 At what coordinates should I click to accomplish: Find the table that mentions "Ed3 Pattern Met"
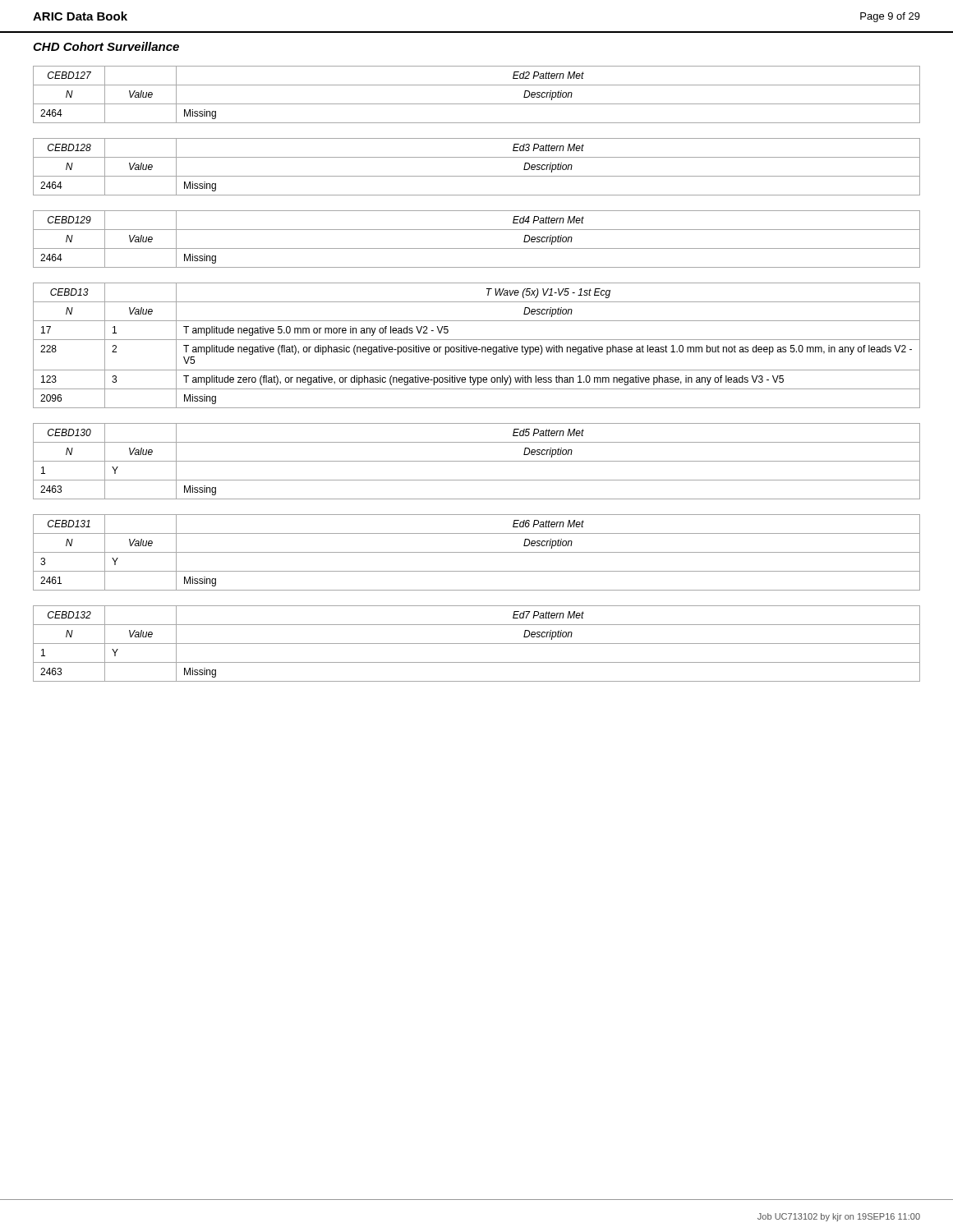[476, 167]
